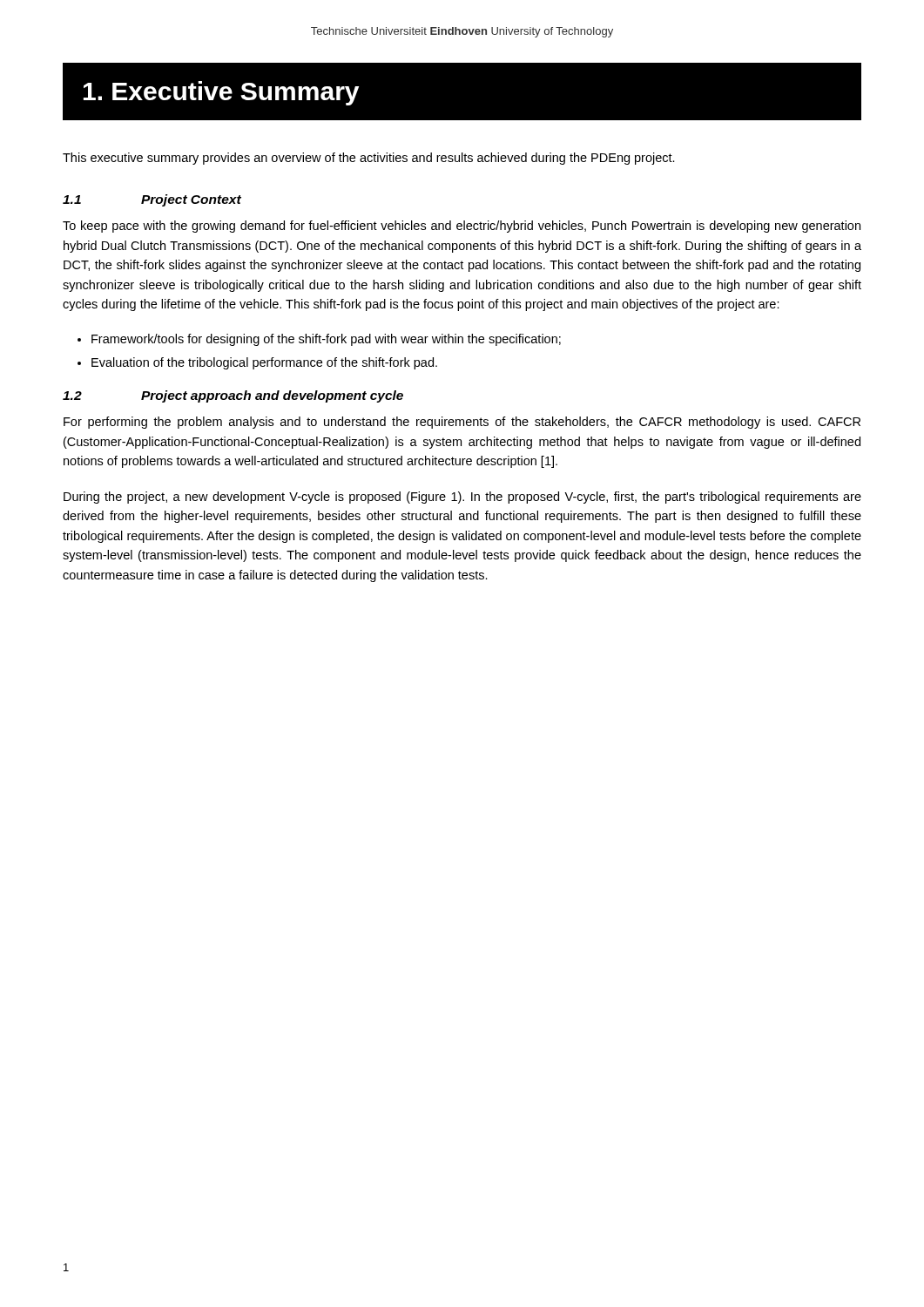924x1307 pixels.
Task: Click the passage that begins "For performing the problem analysis"
Action: tap(462, 442)
